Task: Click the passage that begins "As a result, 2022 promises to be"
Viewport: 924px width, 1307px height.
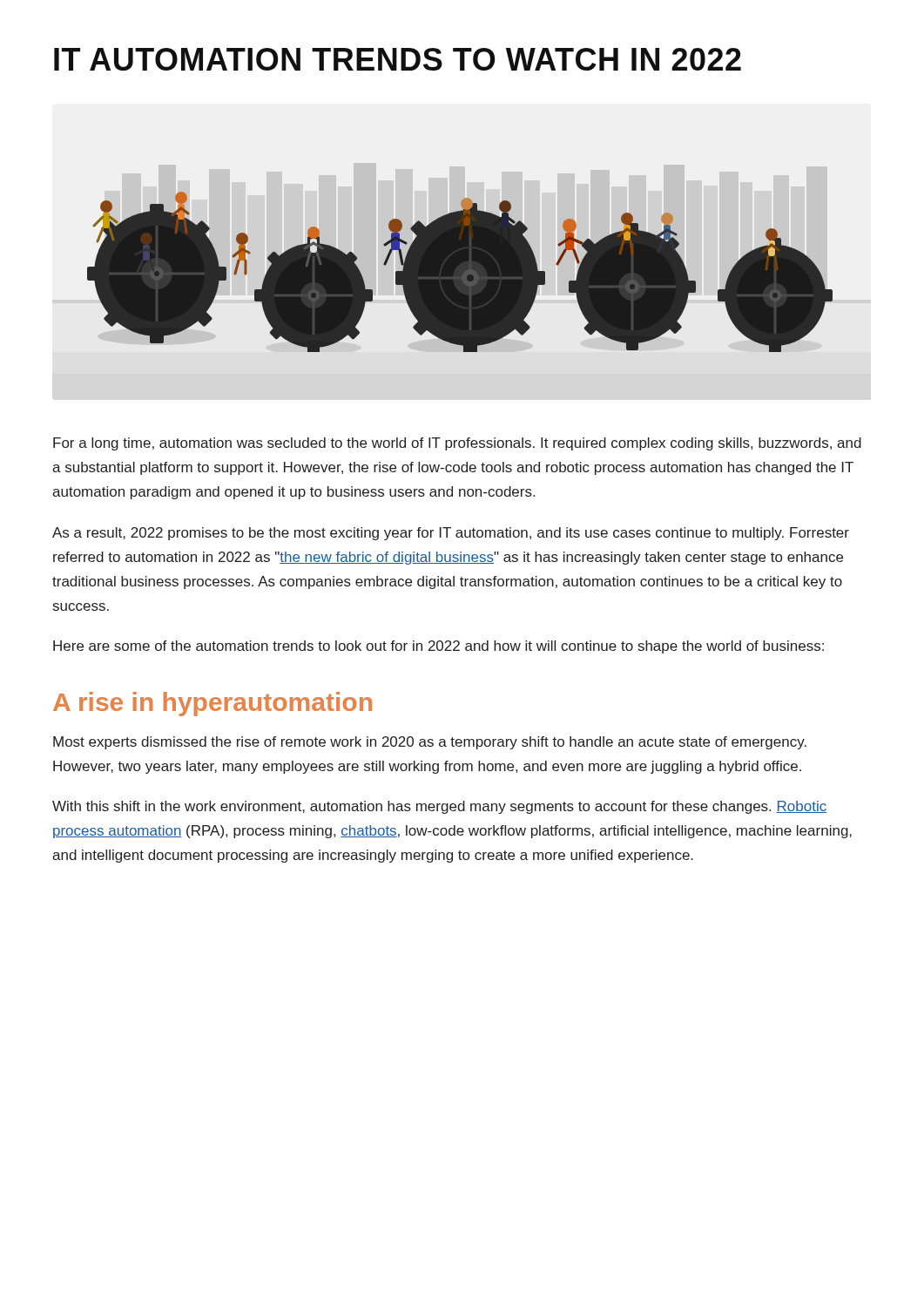Action: (x=462, y=570)
